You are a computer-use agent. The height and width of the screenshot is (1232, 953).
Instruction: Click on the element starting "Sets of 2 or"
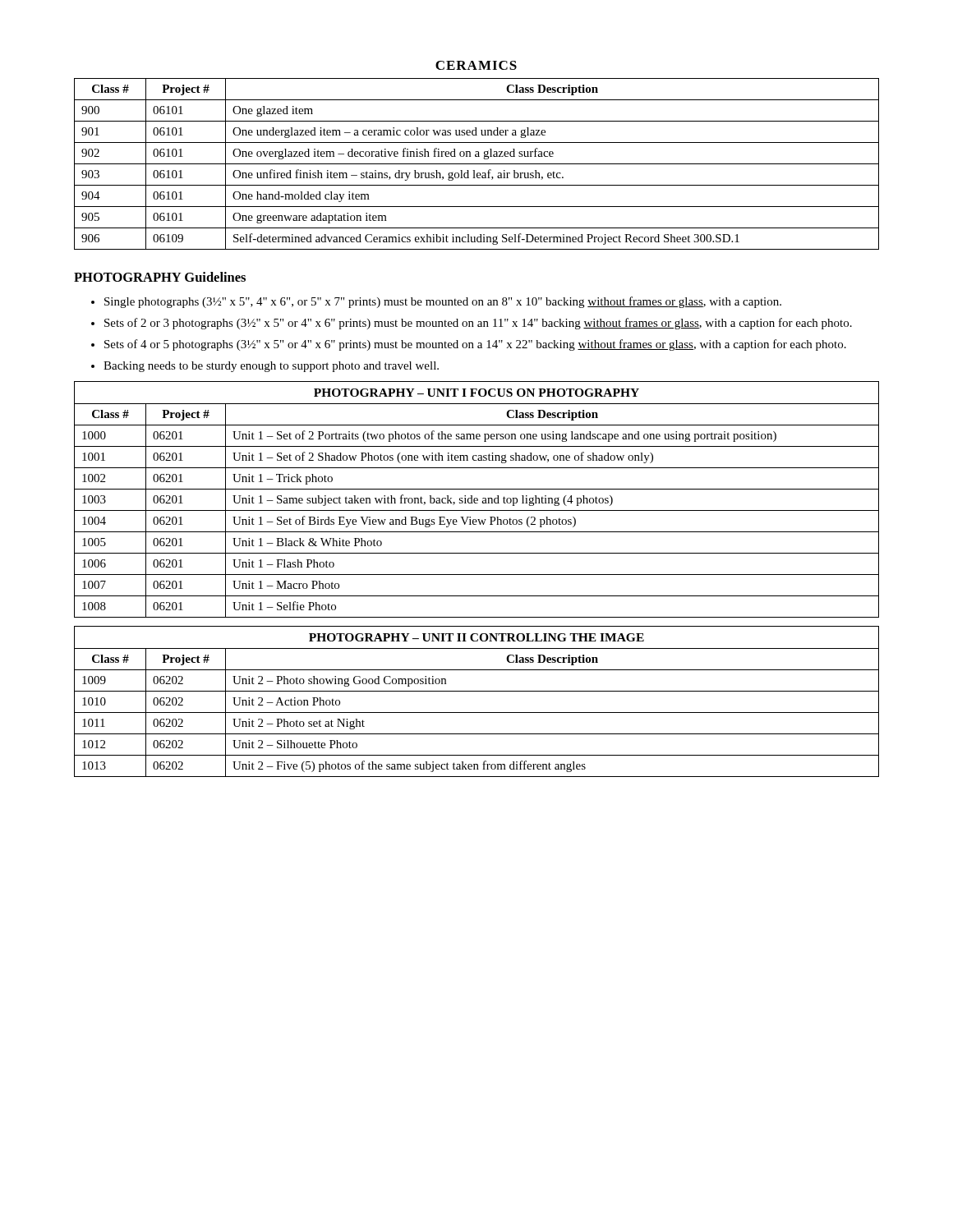478,323
